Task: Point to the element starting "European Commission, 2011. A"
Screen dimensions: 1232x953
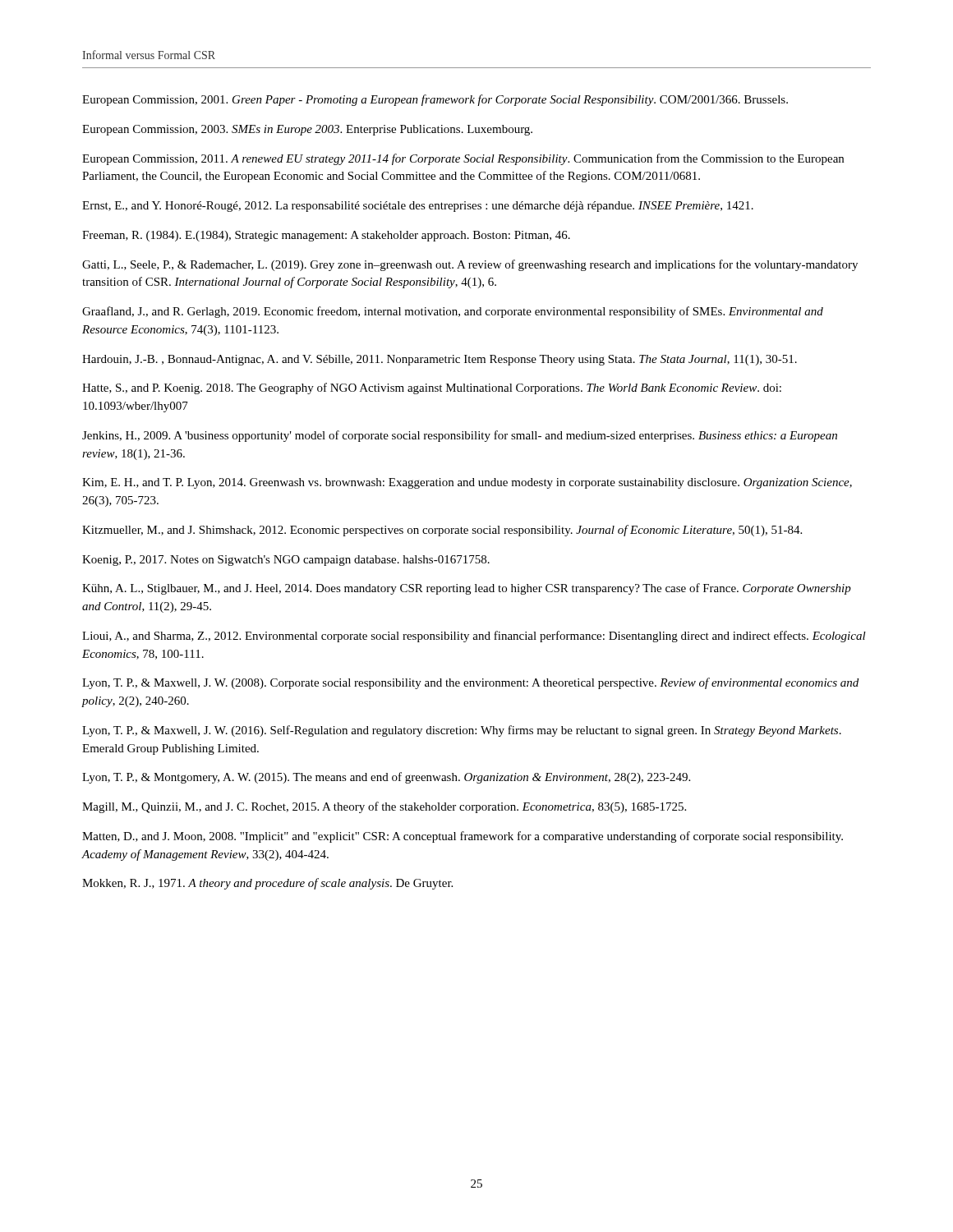Action: click(463, 167)
